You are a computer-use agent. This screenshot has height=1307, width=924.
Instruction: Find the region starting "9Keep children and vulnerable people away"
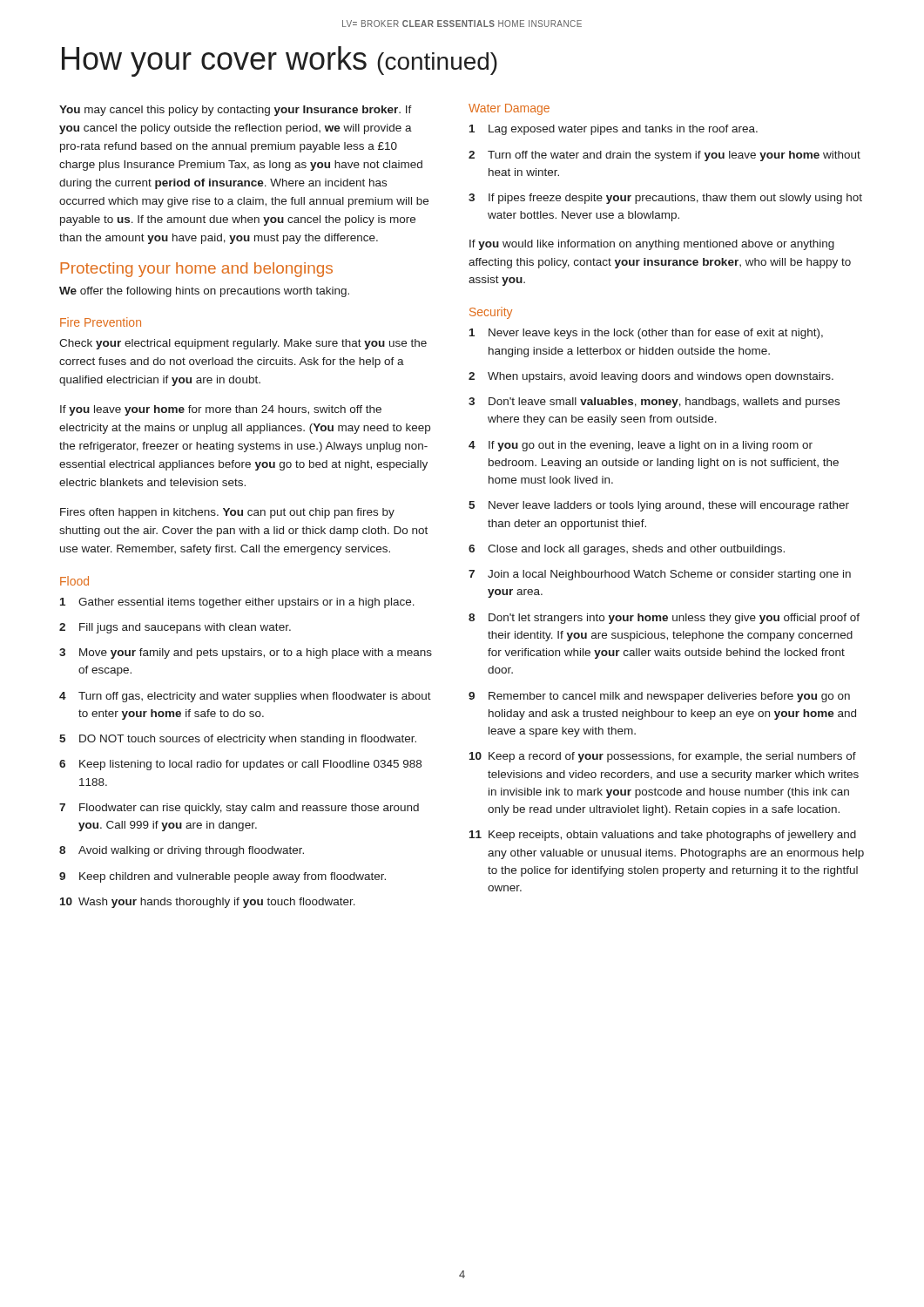click(246, 876)
